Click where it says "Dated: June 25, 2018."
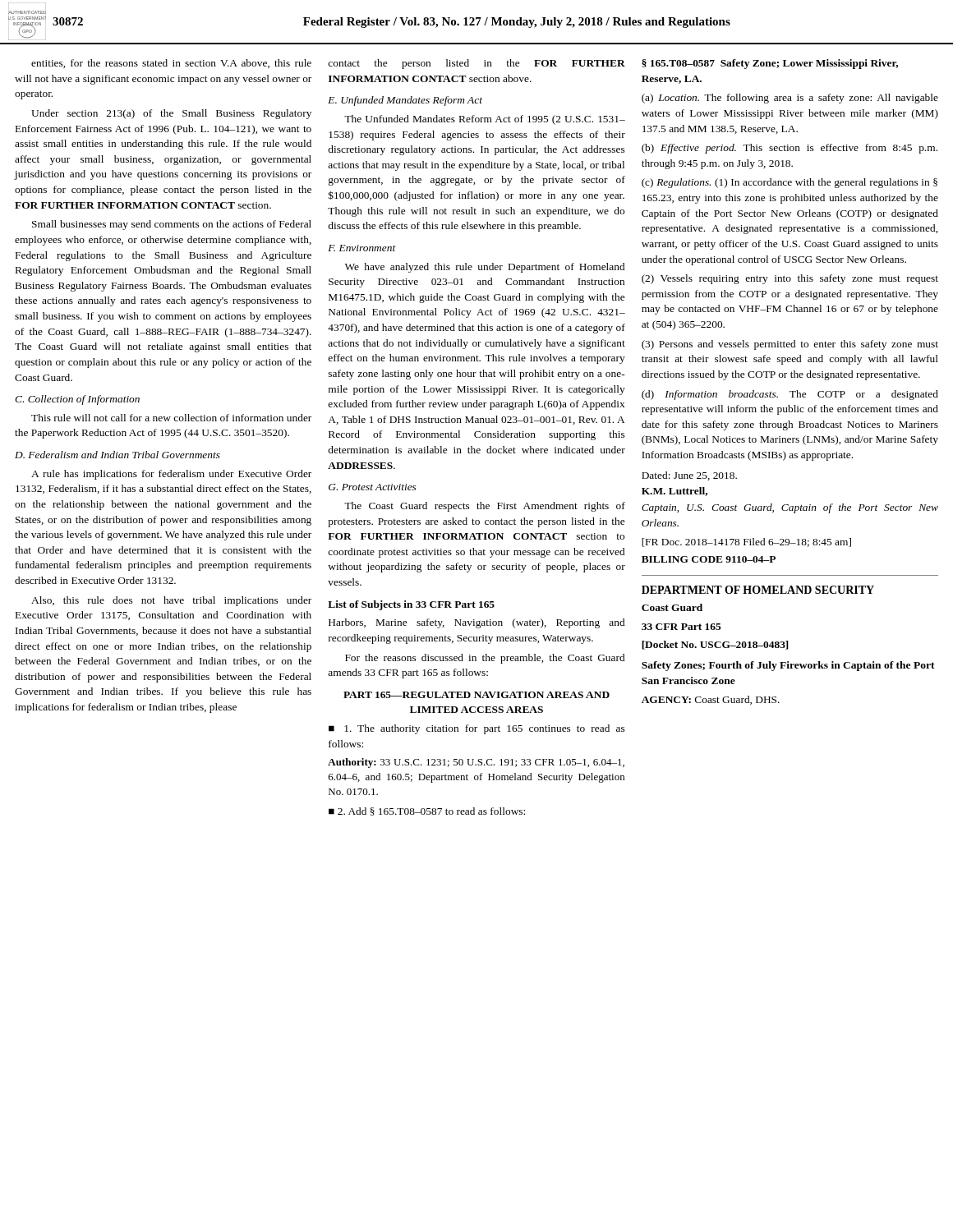Image resolution: width=953 pixels, height=1232 pixels. 689,476
